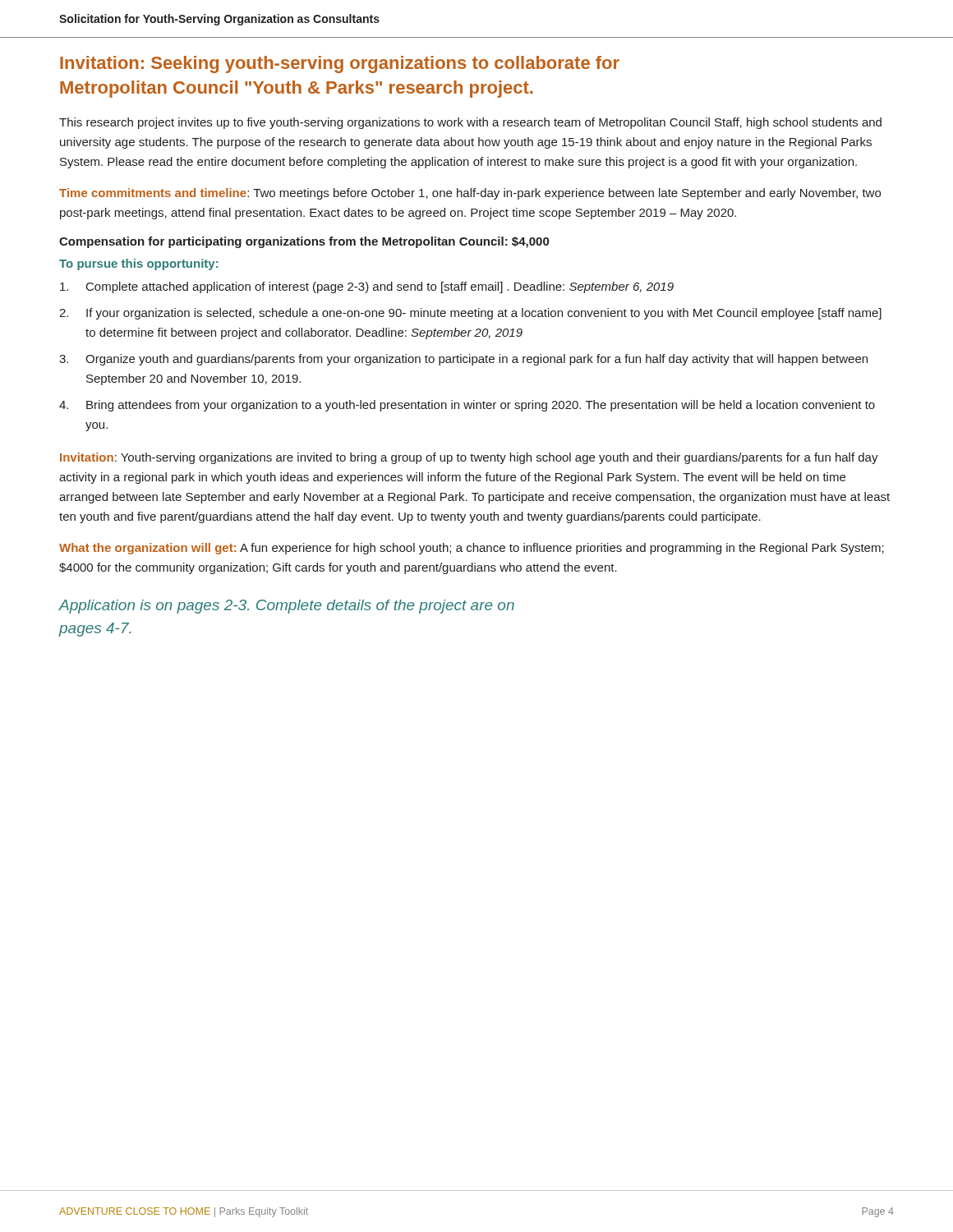Find the text block containing "What the organization will get: A"
The width and height of the screenshot is (953, 1232).
coord(472,558)
